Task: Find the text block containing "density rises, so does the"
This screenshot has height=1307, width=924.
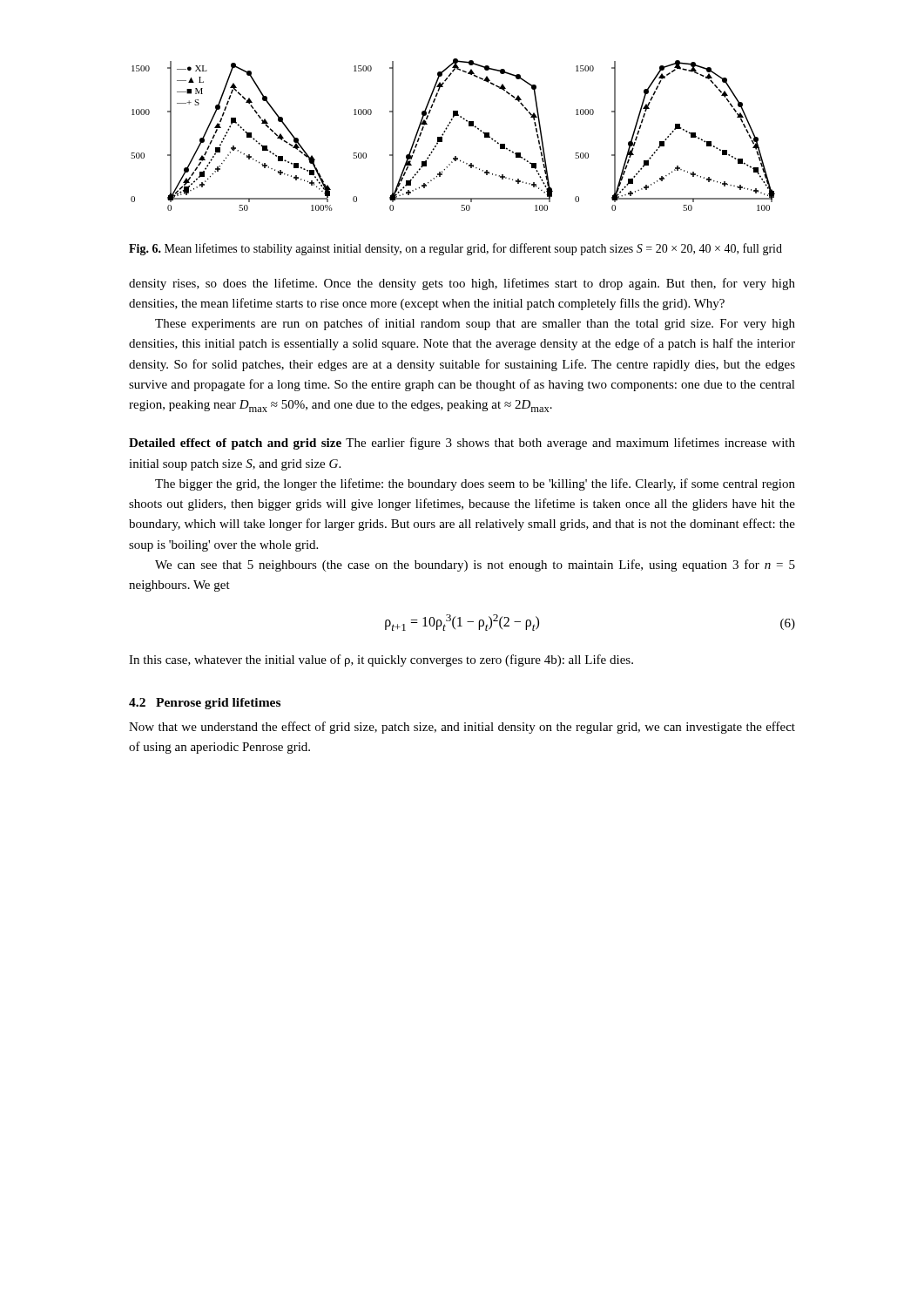Action: click(x=462, y=293)
